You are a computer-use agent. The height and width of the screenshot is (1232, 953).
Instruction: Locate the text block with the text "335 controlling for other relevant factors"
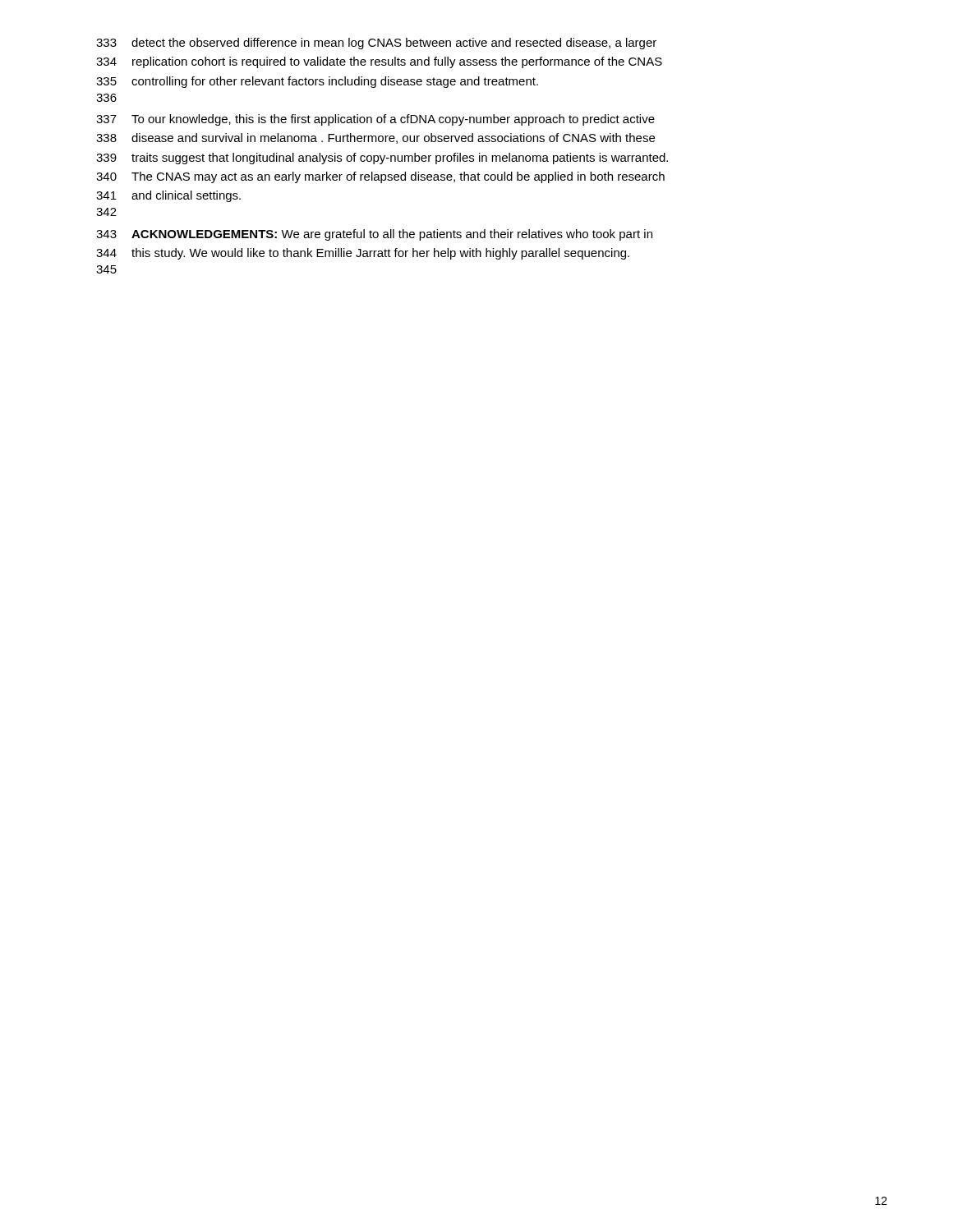click(485, 81)
